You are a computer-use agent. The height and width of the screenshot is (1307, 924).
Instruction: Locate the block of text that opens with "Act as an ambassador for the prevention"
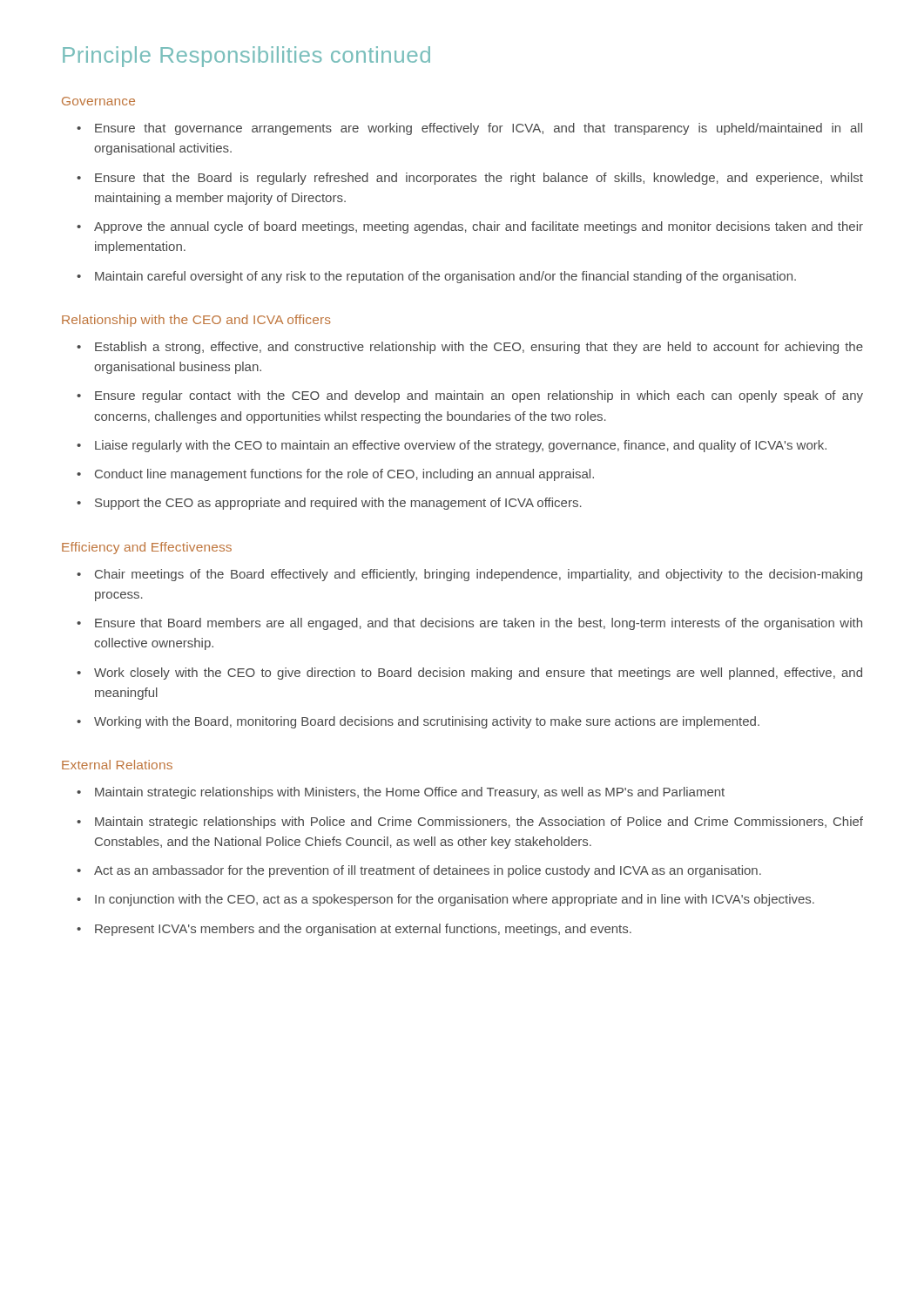pos(428,870)
